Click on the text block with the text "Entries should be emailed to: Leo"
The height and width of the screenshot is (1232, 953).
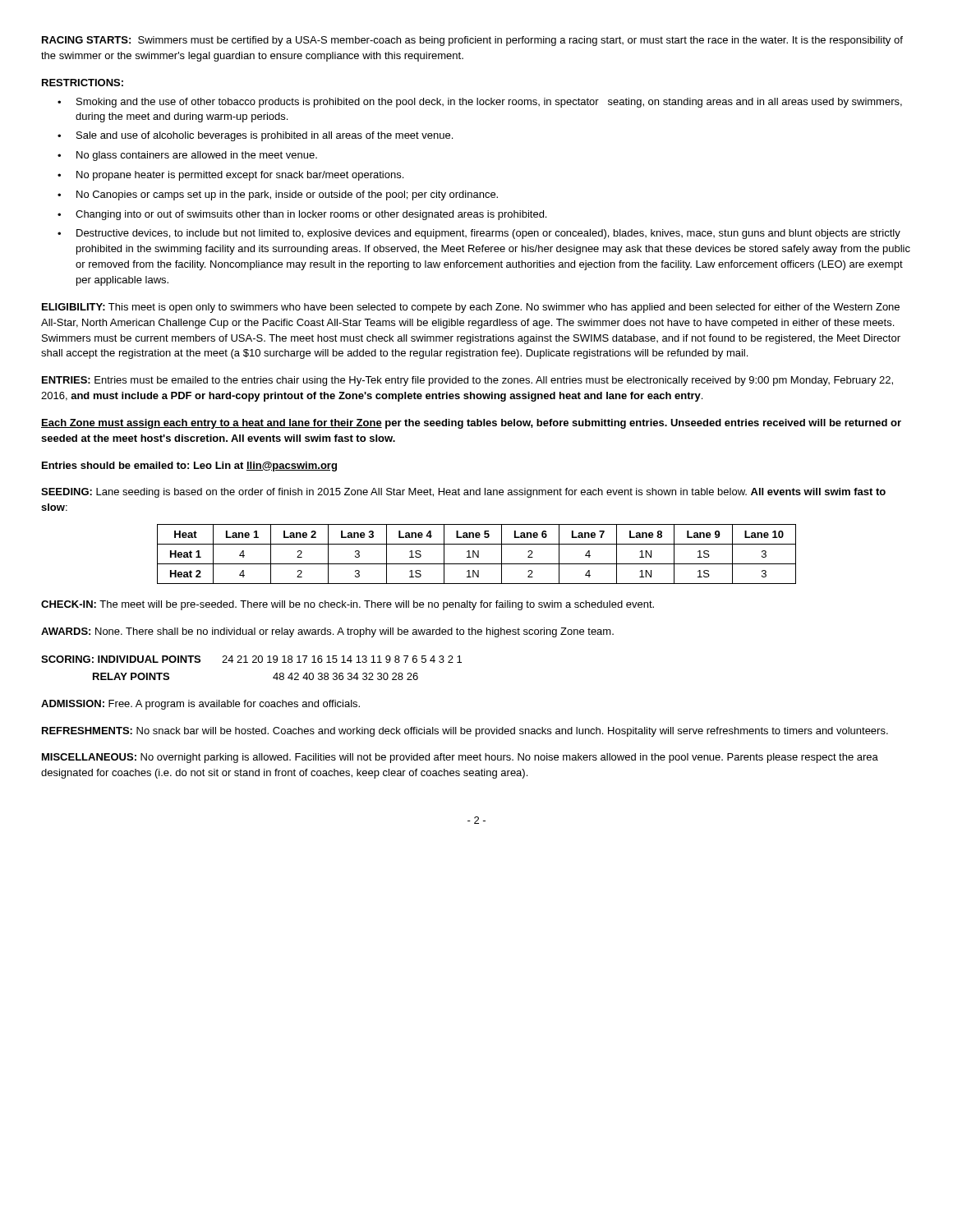[189, 465]
